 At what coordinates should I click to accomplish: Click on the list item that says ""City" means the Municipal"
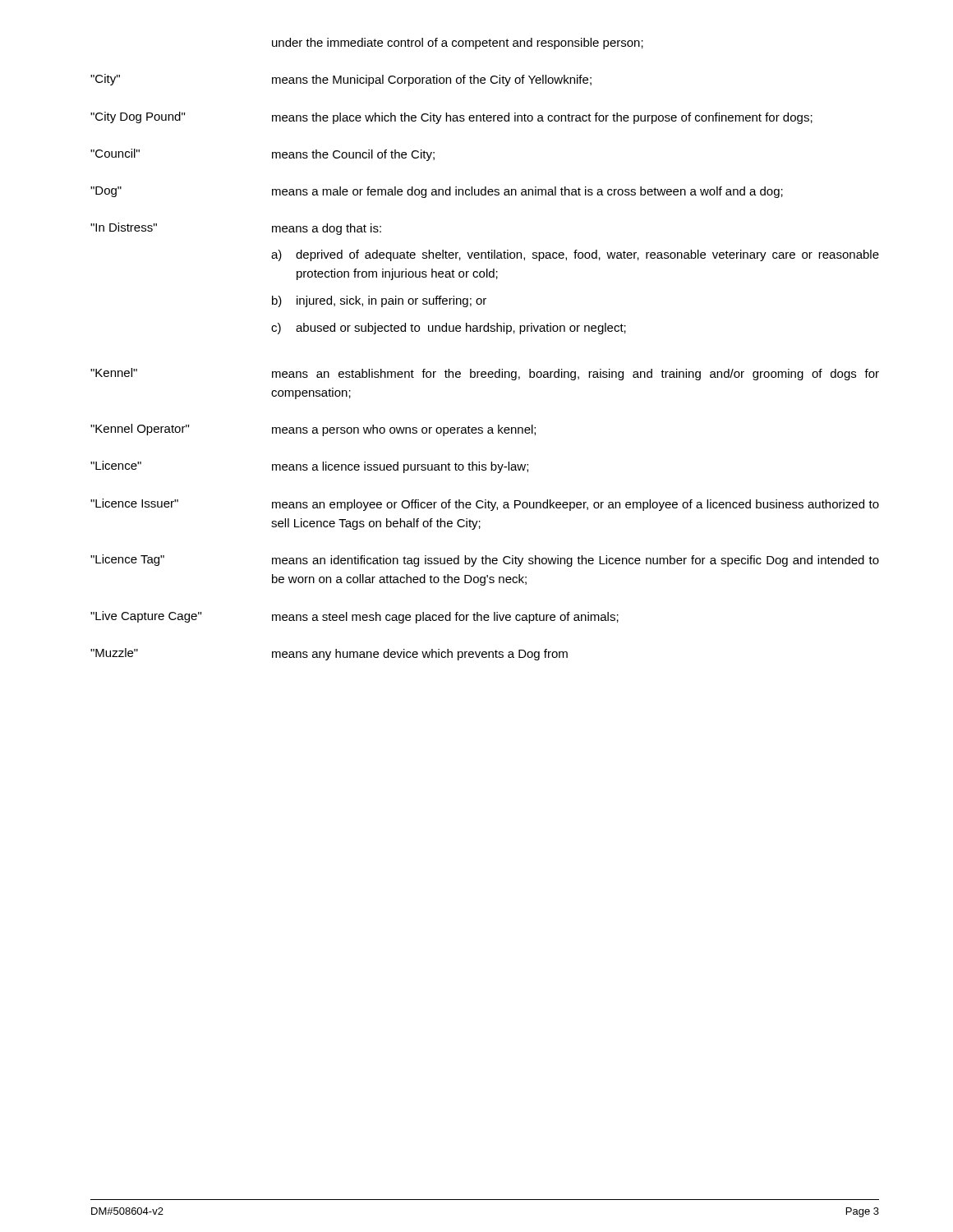click(485, 80)
